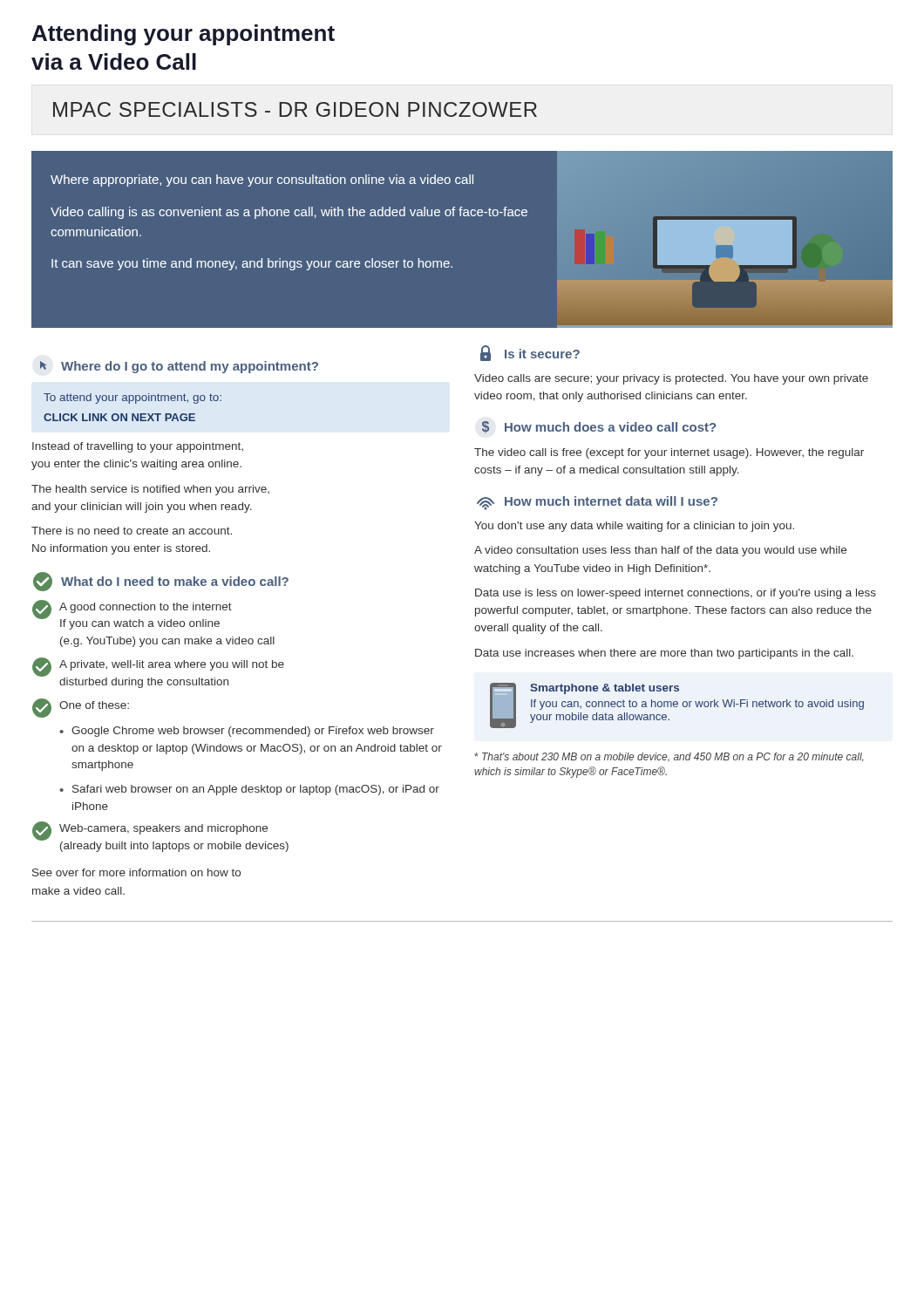Navigate to the passage starting "Where appropriate, you"
Screen dimensions: 1308x924
[x=293, y=222]
